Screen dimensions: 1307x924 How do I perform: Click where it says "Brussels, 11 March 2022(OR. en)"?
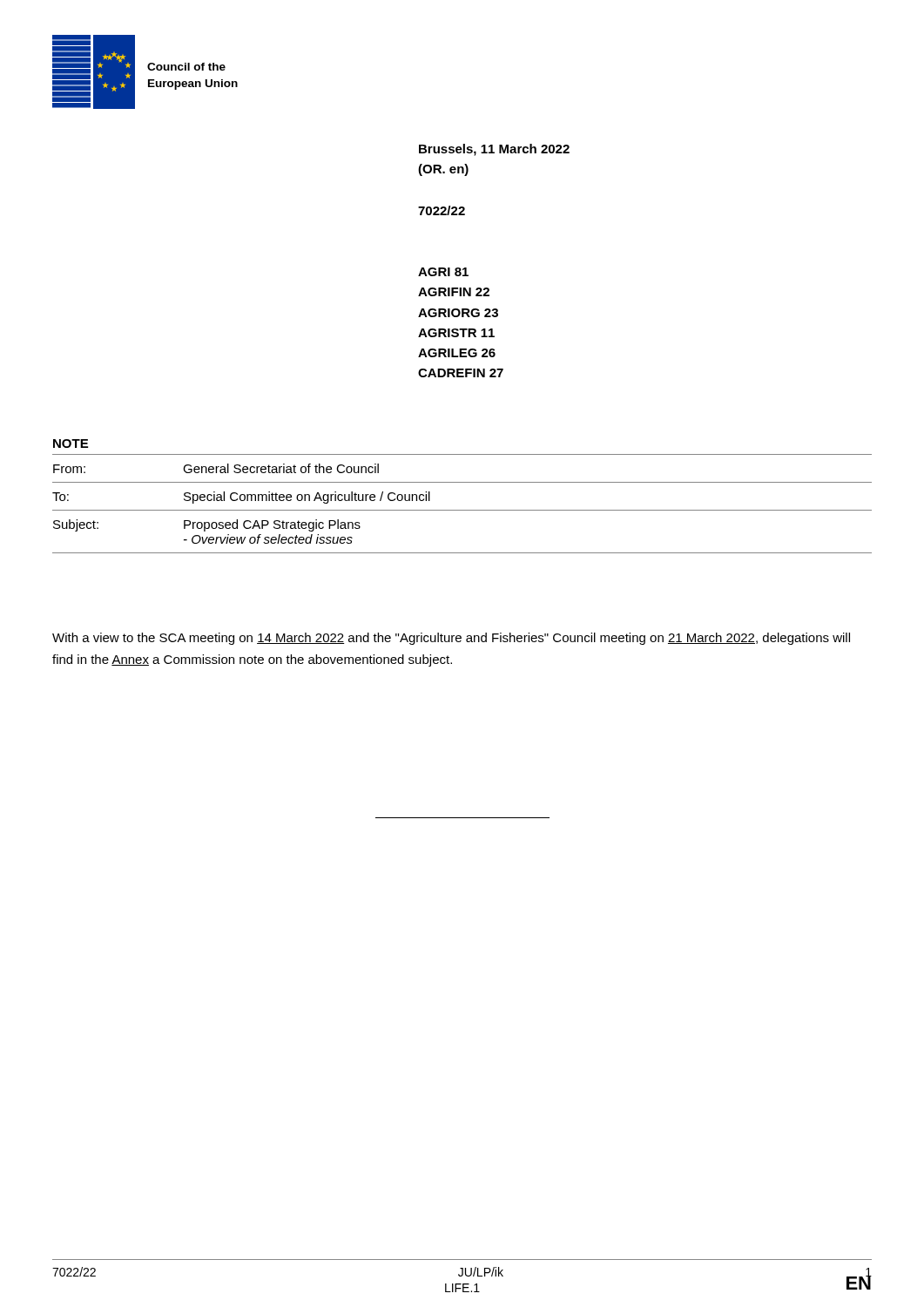pos(494,158)
